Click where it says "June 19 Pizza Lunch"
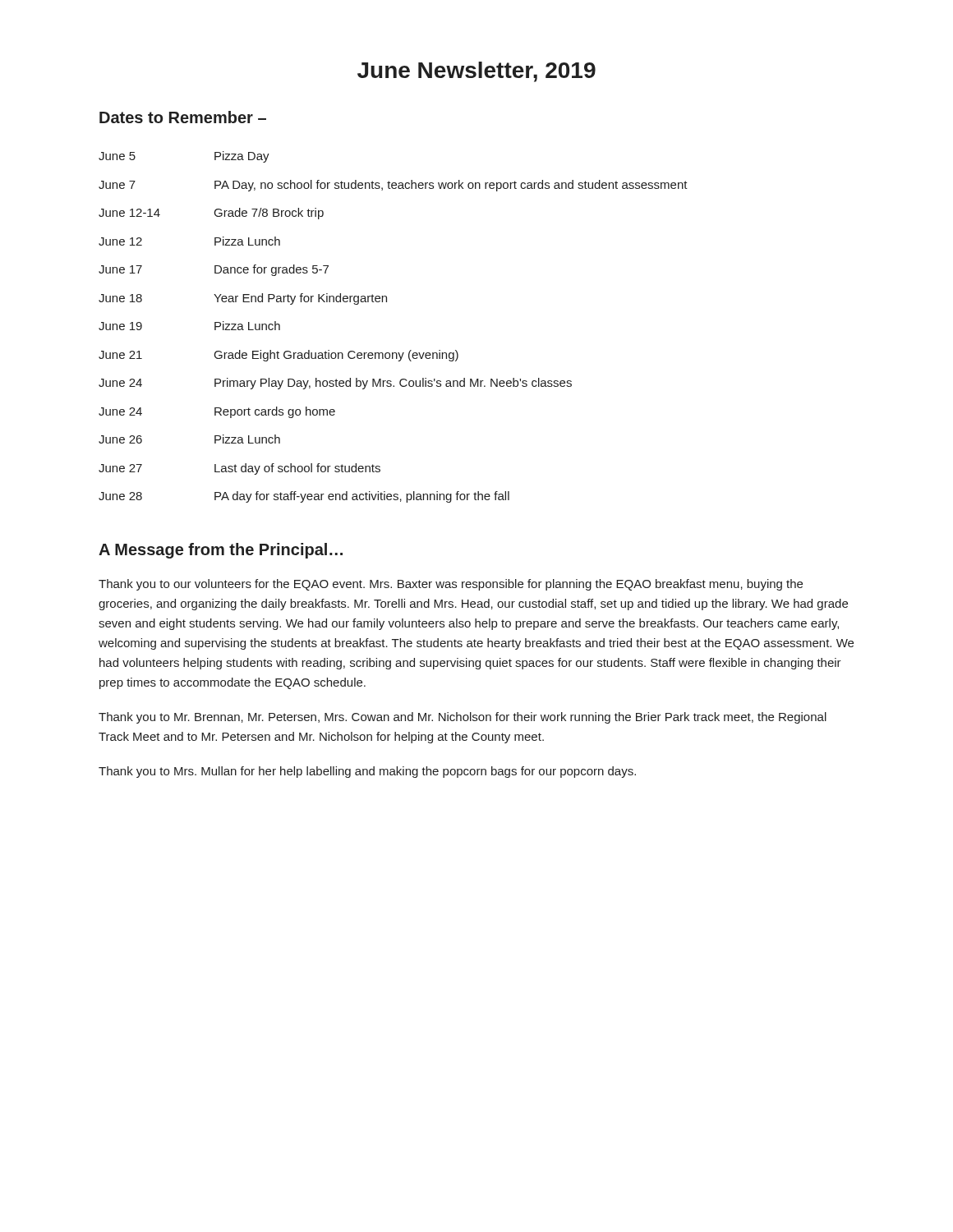 (x=122, y=326)
